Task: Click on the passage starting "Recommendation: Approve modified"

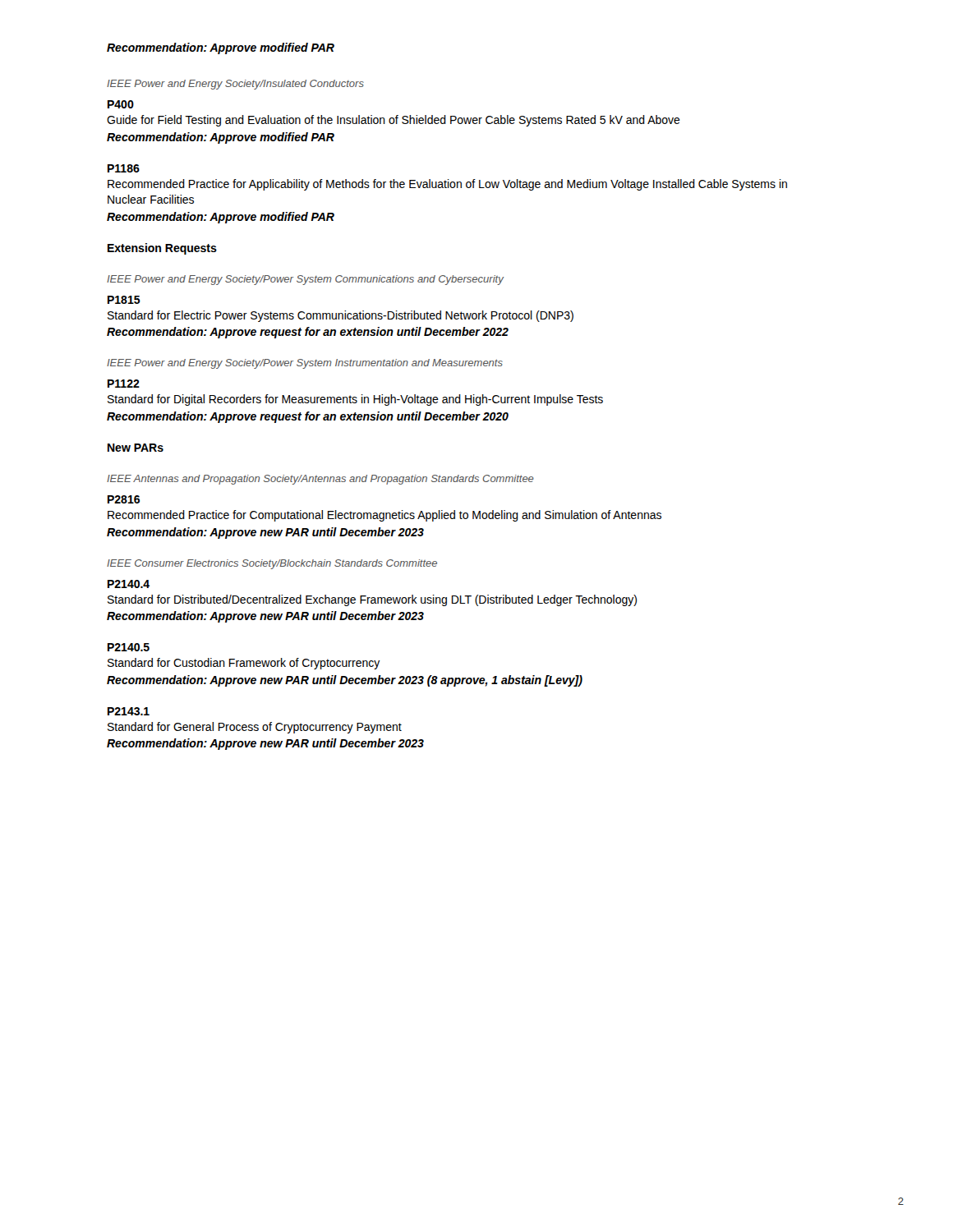Action: click(221, 48)
